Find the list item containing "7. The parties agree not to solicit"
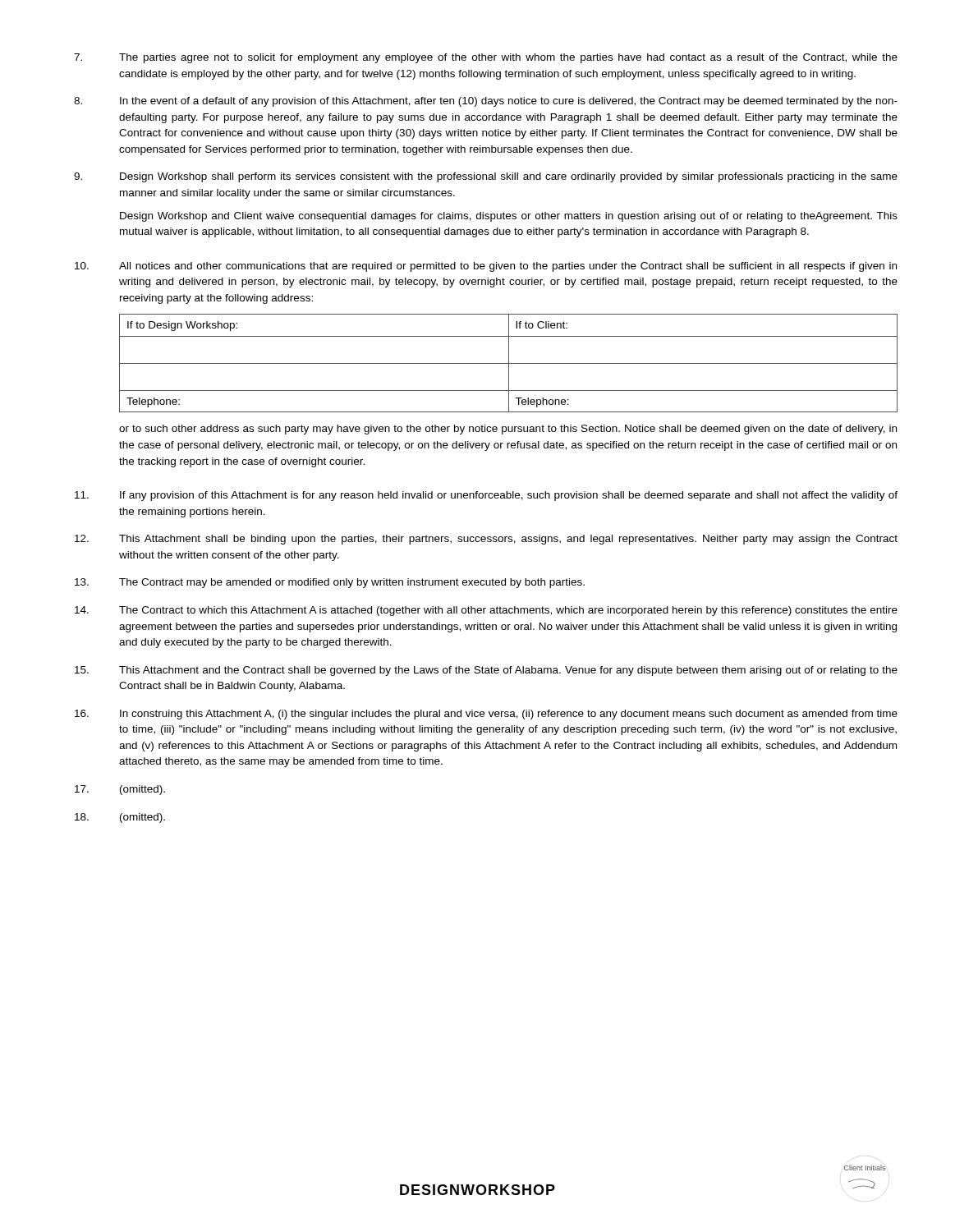Screen dimensions: 1232x955 [486, 65]
